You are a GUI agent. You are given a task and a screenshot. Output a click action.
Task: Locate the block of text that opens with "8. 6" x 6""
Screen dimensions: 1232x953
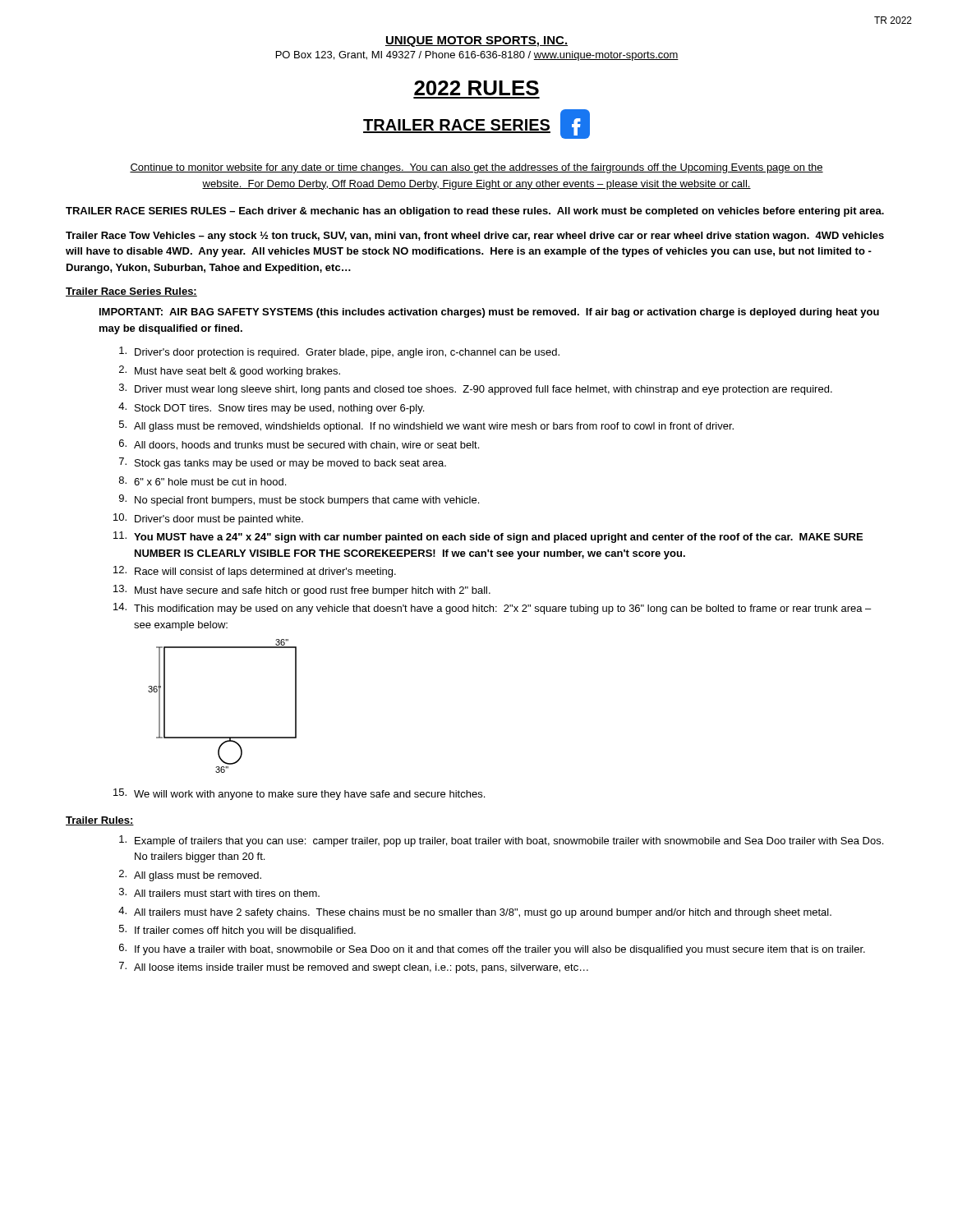click(203, 481)
